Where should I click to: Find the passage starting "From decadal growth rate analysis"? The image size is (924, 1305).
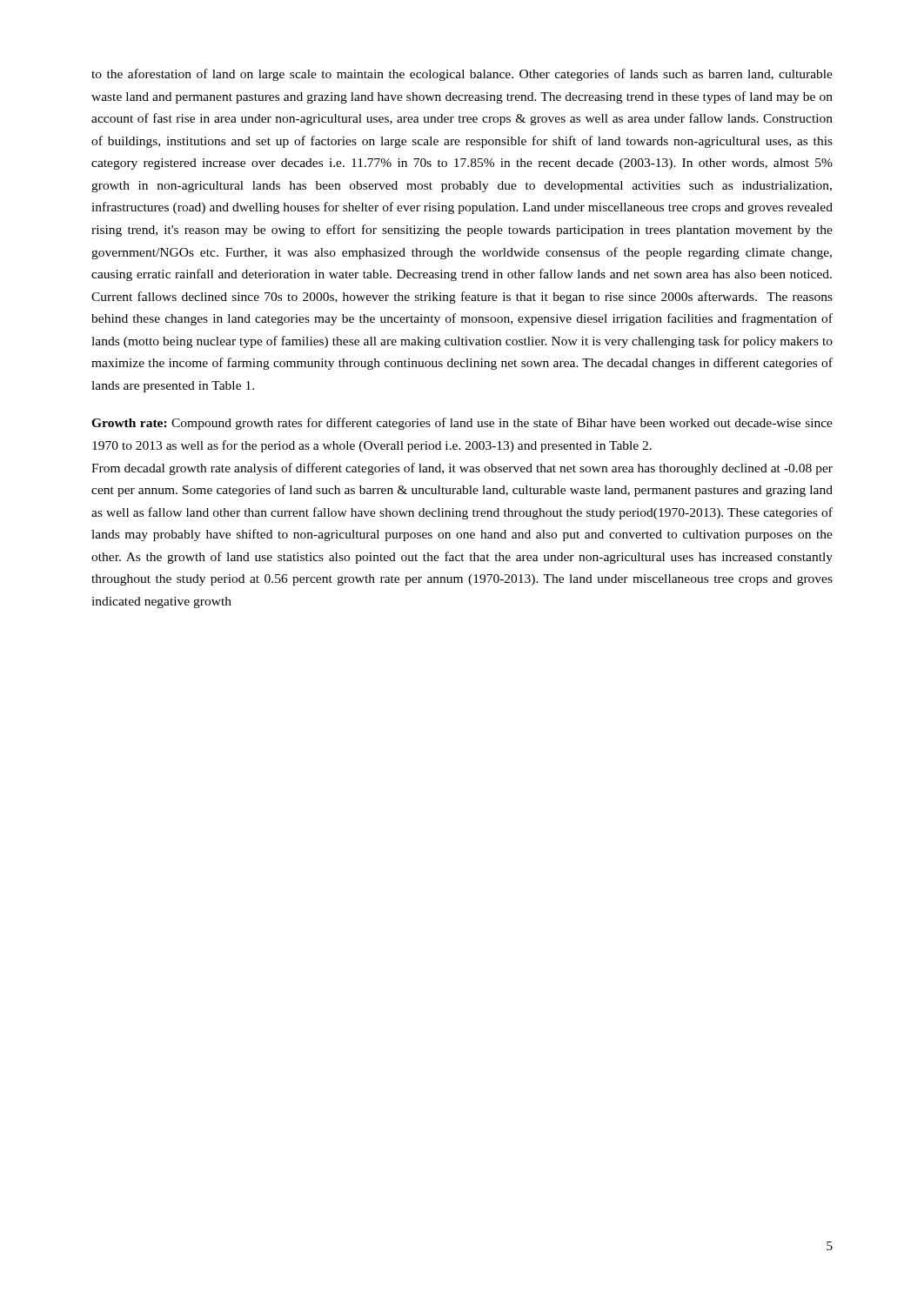[462, 534]
